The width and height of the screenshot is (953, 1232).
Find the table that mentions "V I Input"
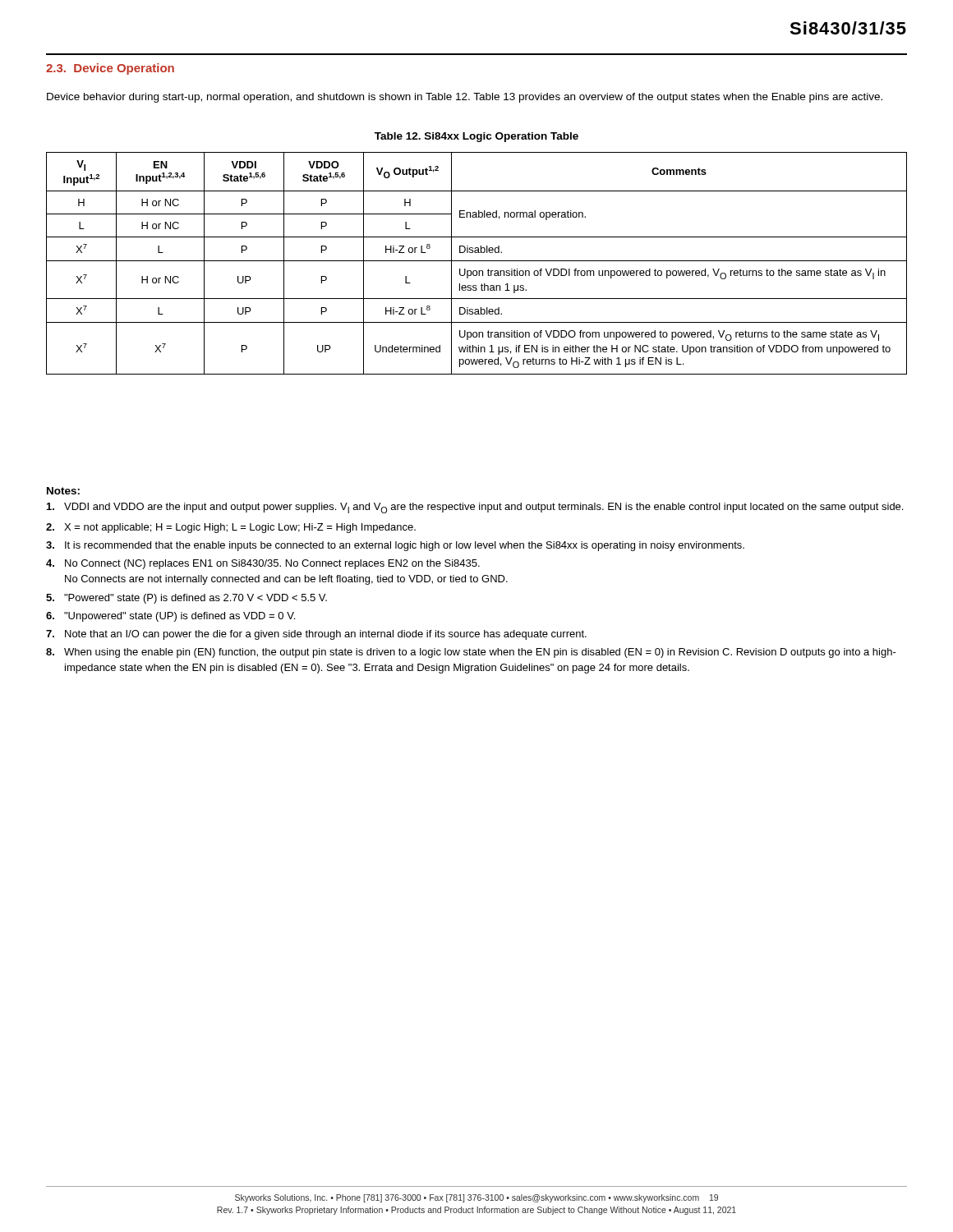476,263
